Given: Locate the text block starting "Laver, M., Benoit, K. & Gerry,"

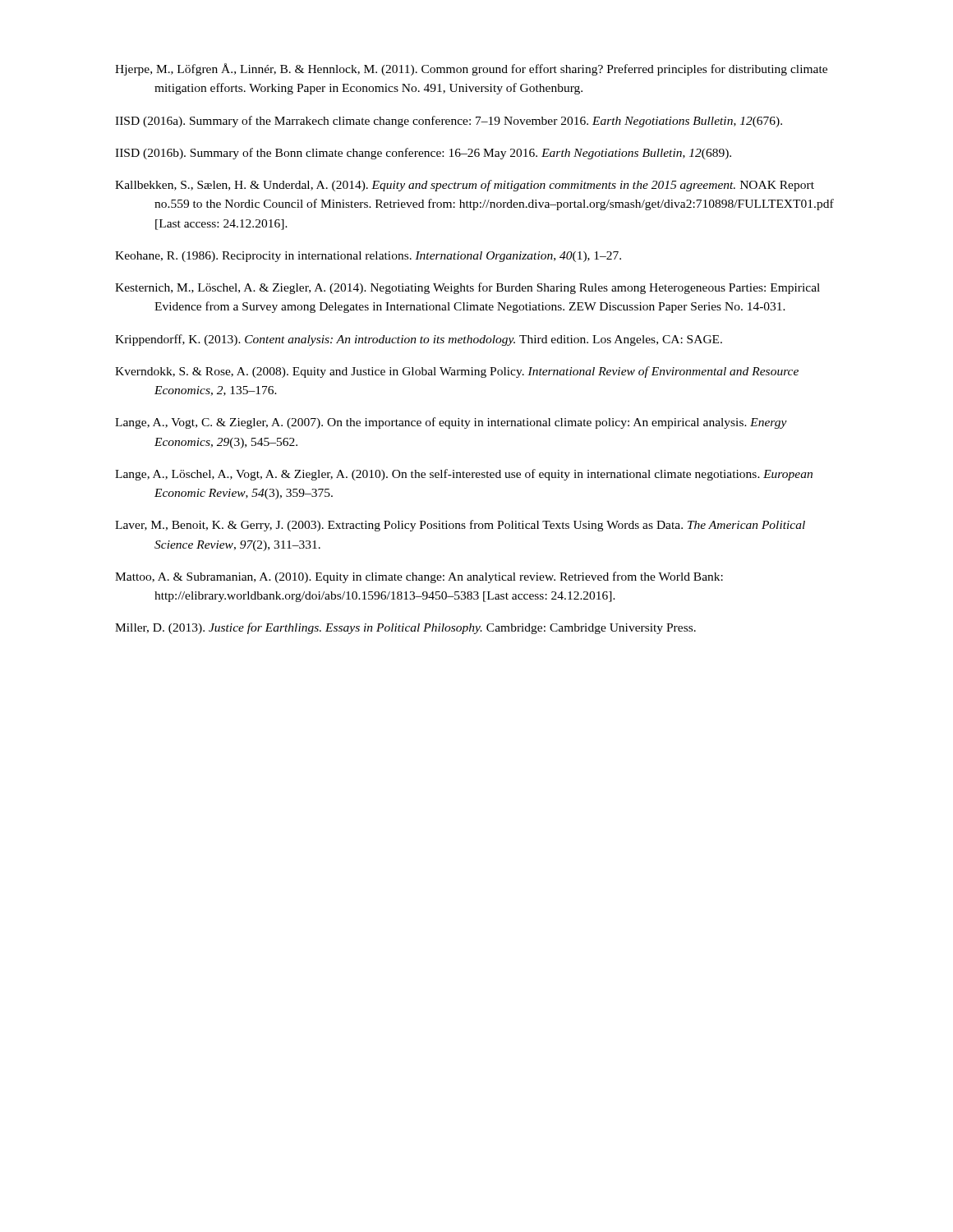Looking at the screenshot, I should pyautogui.click(x=460, y=534).
